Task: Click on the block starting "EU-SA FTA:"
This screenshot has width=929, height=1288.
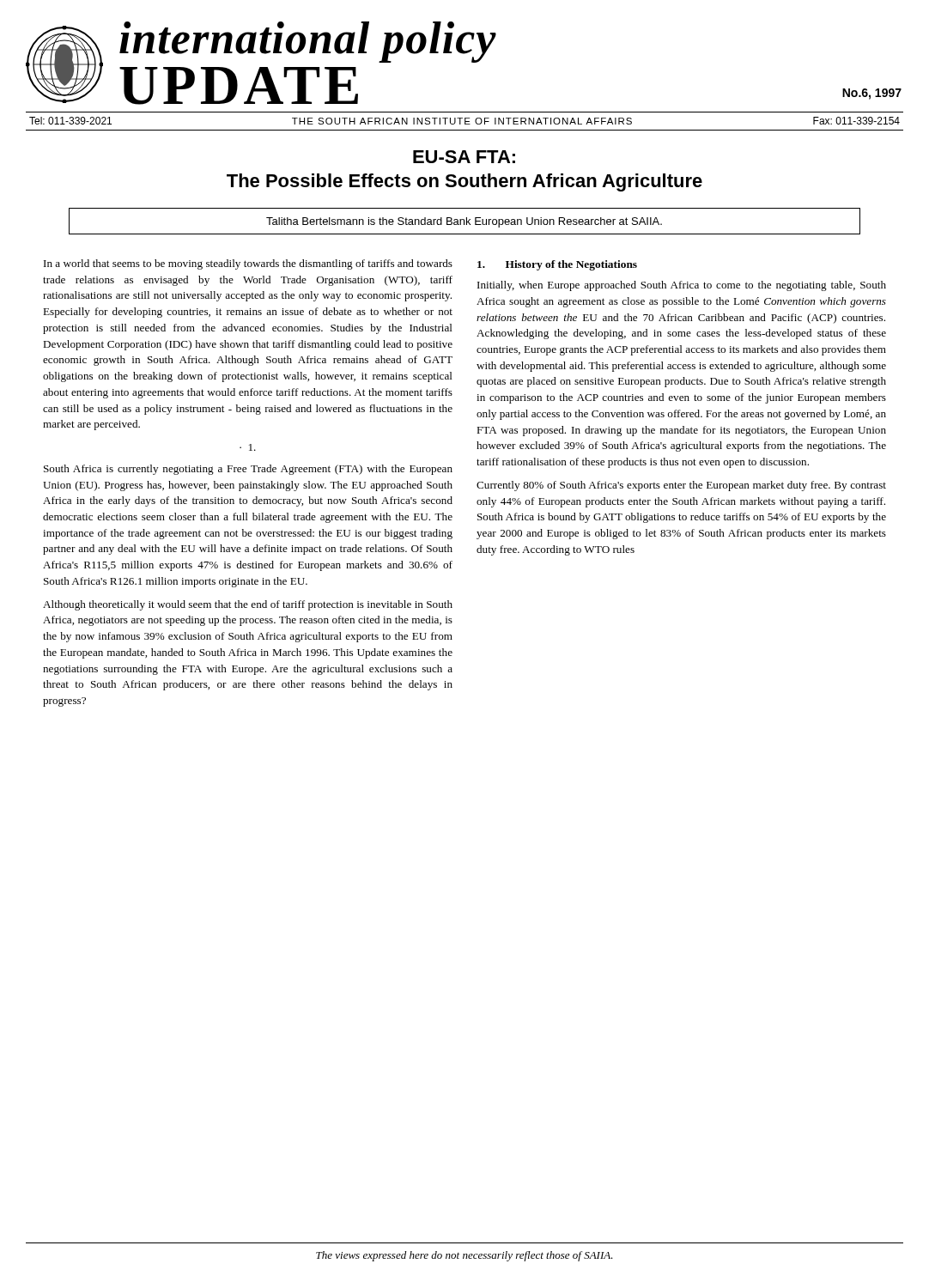Action: coord(464,157)
